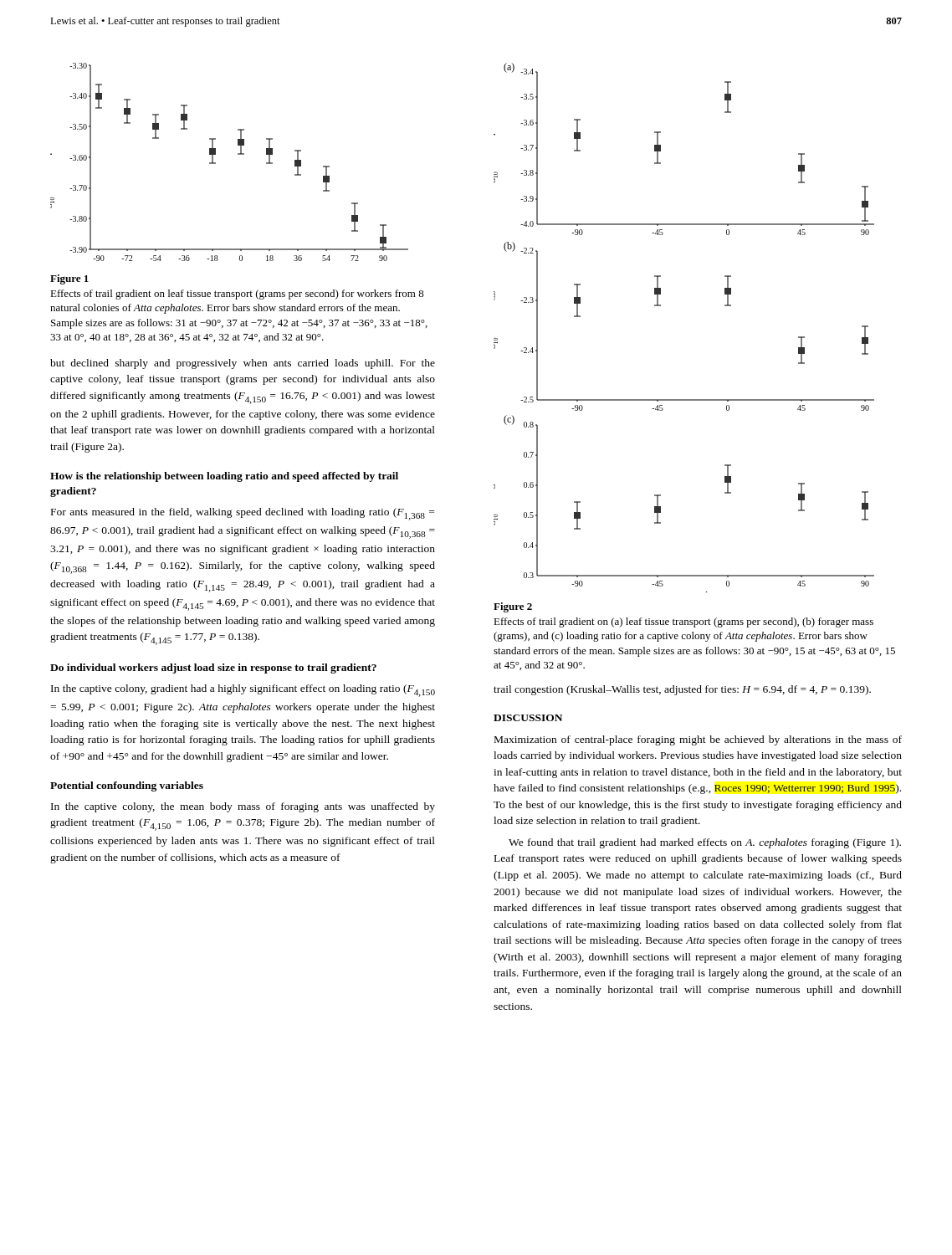Point to the section header beginning "Do individual workers adjust load size in response"
This screenshot has height=1255, width=952.
[214, 667]
